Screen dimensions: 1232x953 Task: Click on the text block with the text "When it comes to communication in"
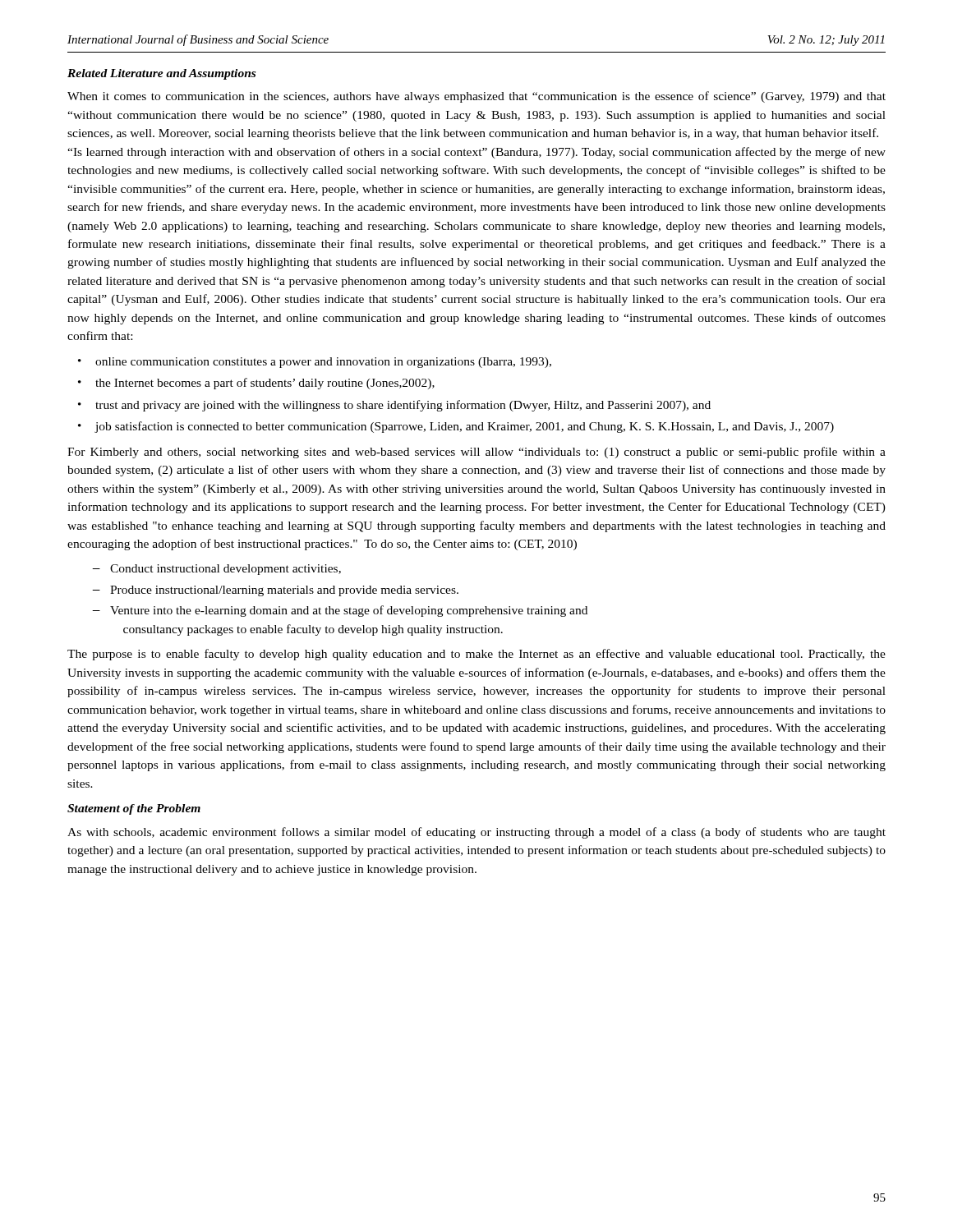[x=476, y=216]
